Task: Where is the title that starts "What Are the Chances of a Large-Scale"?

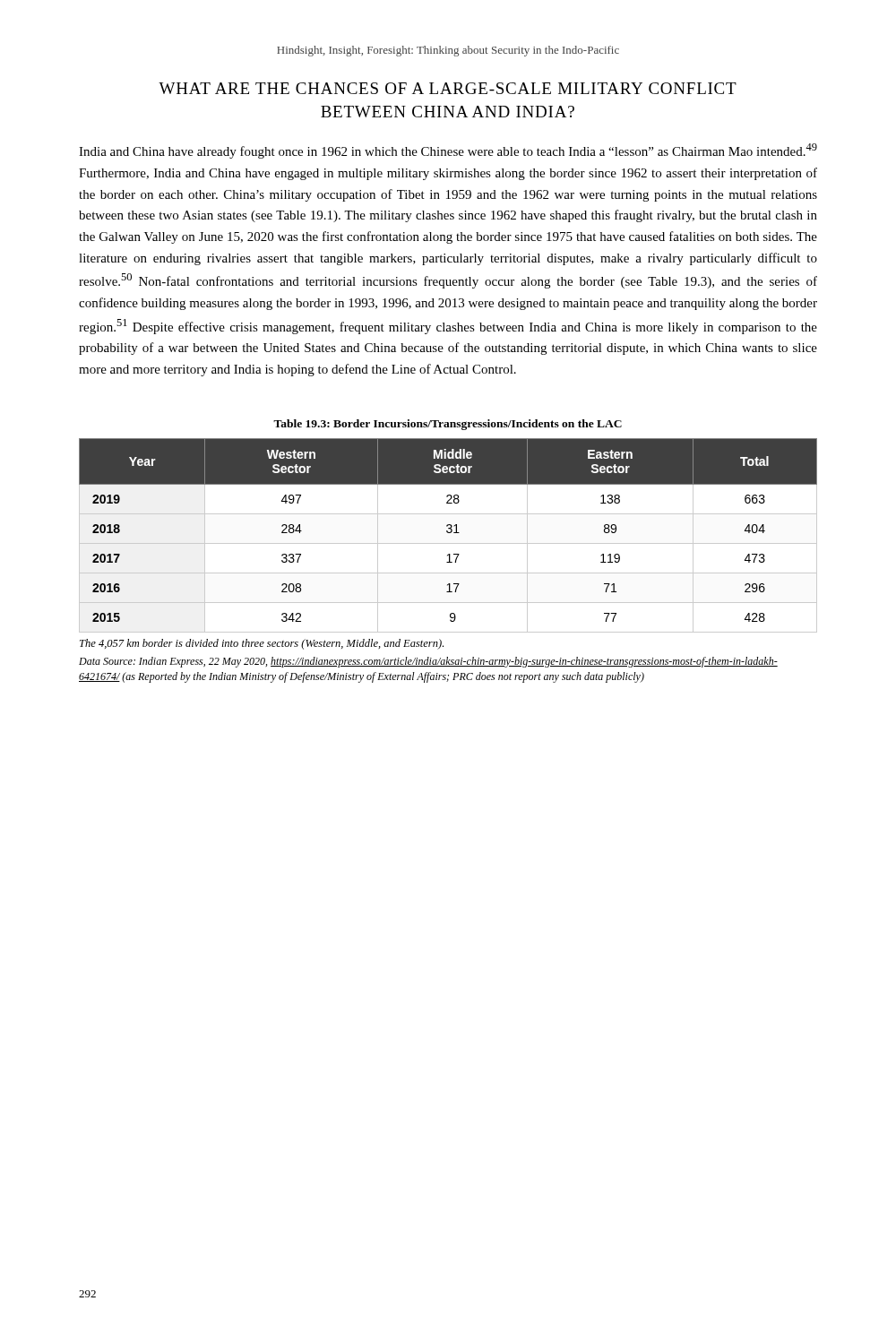Action: coord(448,100)
